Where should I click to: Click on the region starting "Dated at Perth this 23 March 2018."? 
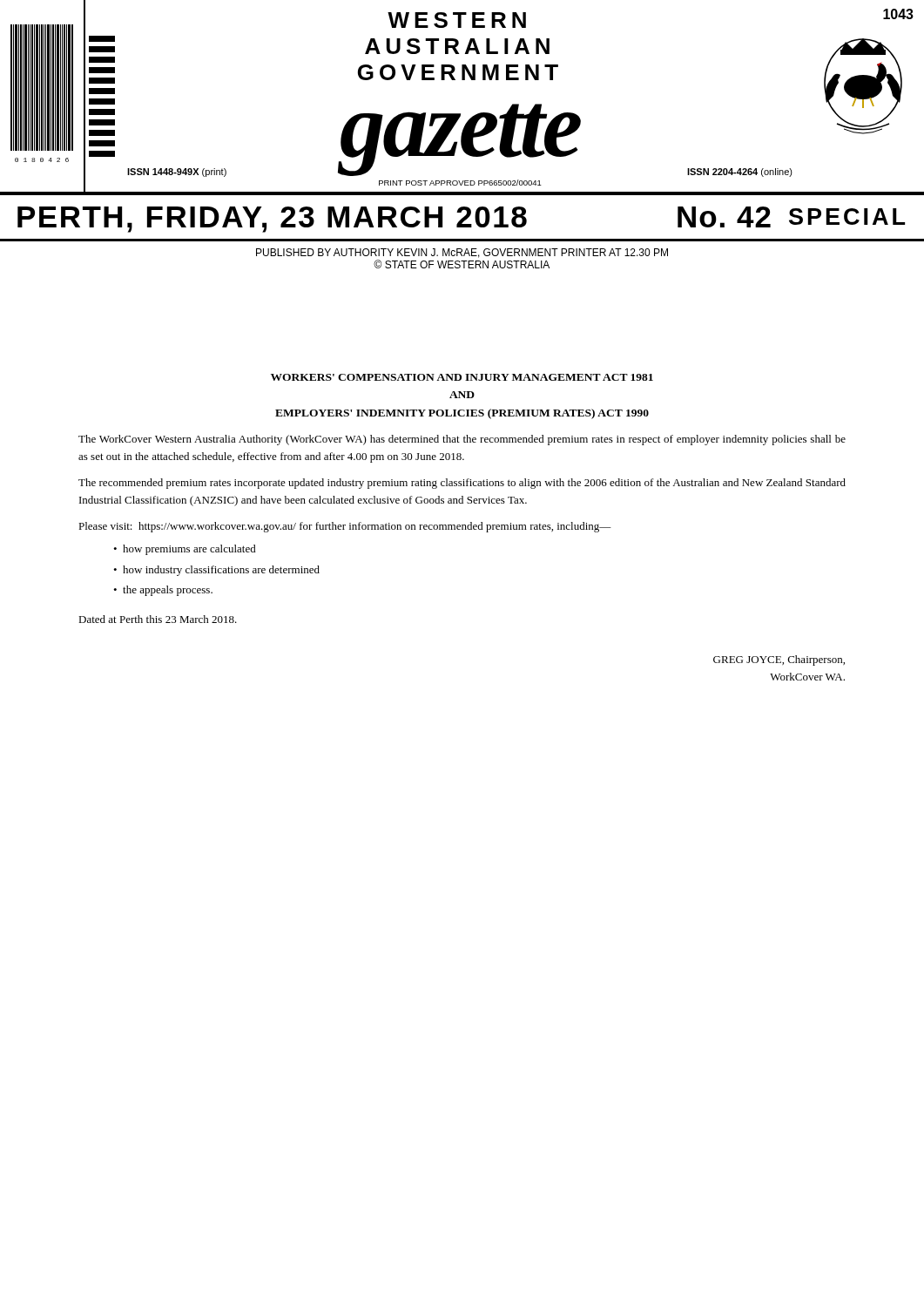(158, 619)
